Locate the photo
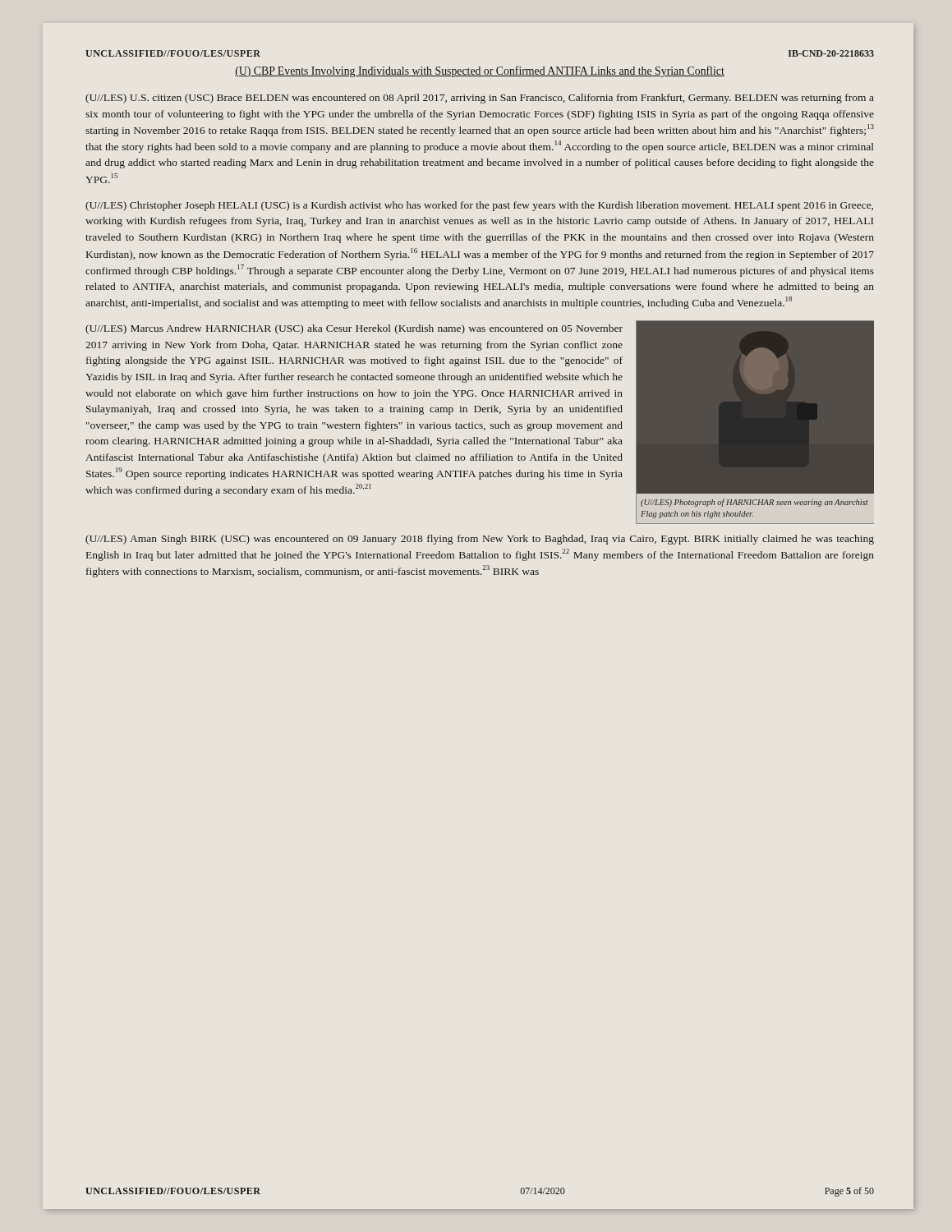 pyautogui.click(x=756, y=422)
